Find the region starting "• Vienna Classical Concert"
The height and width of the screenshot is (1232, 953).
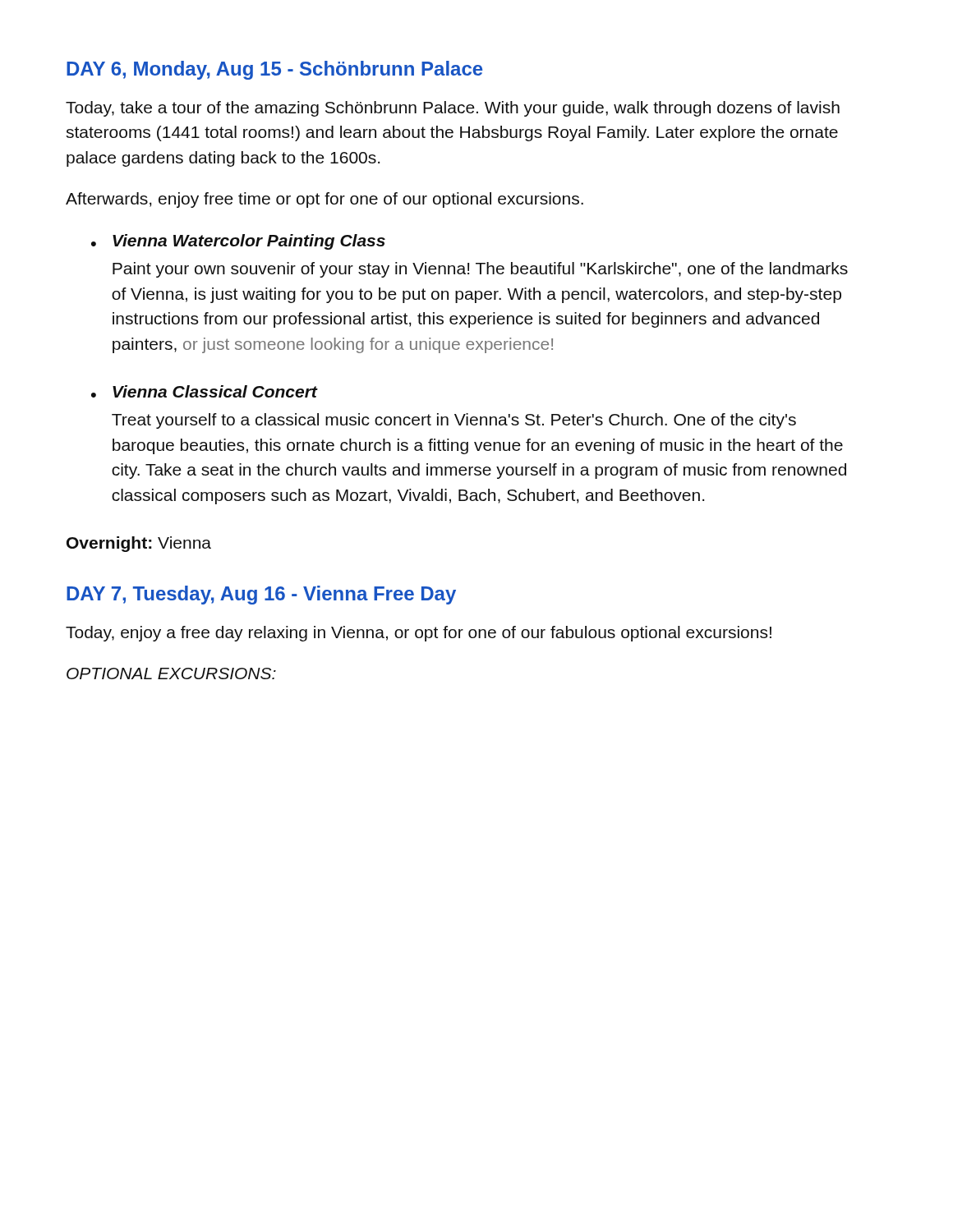tap(476, 444)
